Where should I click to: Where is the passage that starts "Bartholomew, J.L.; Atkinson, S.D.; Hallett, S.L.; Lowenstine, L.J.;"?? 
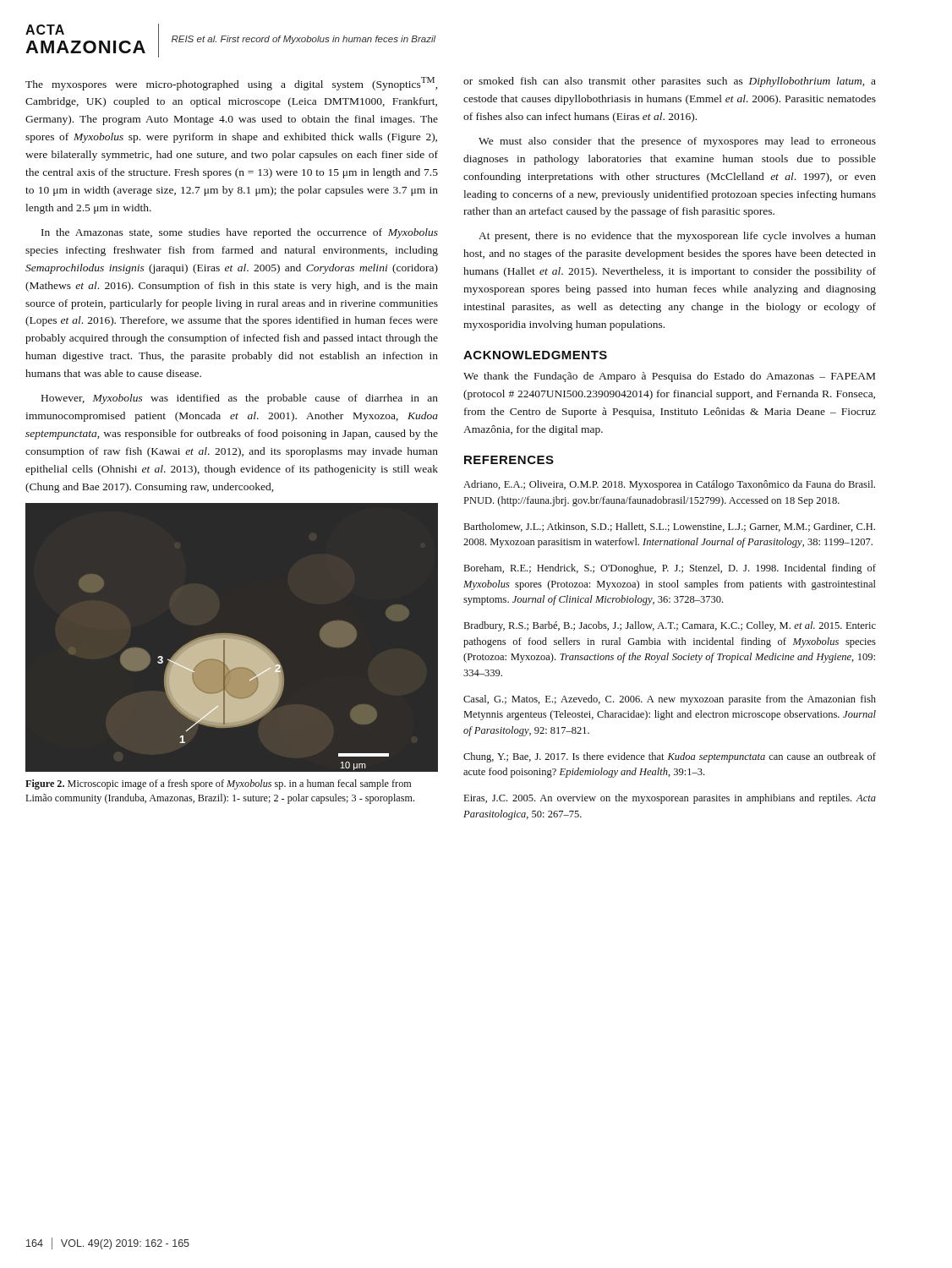pyautogui.click(x=670, y=534)
